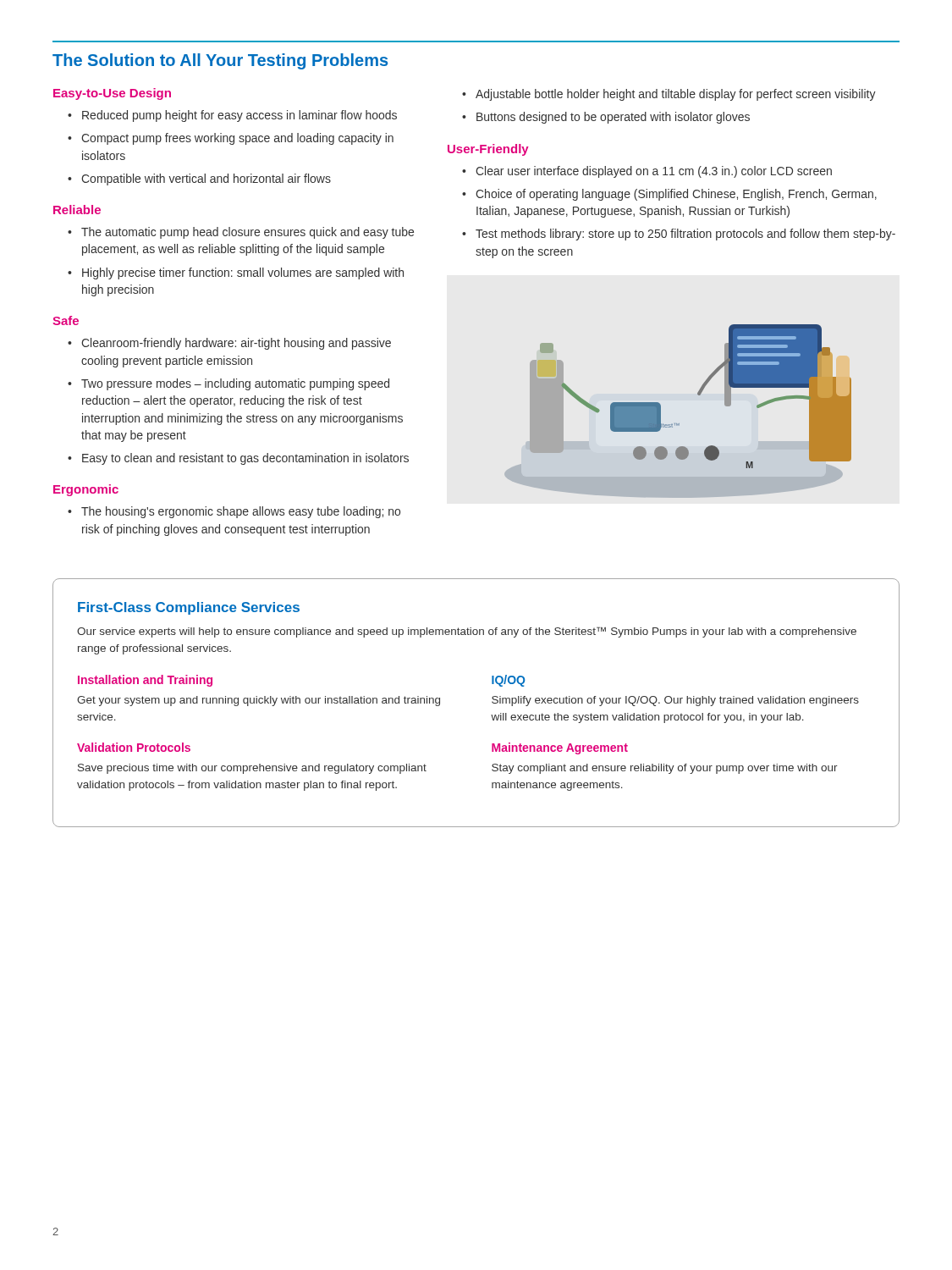
Task: Select the text block that says "Our service experts will help"
Action: 467,640
